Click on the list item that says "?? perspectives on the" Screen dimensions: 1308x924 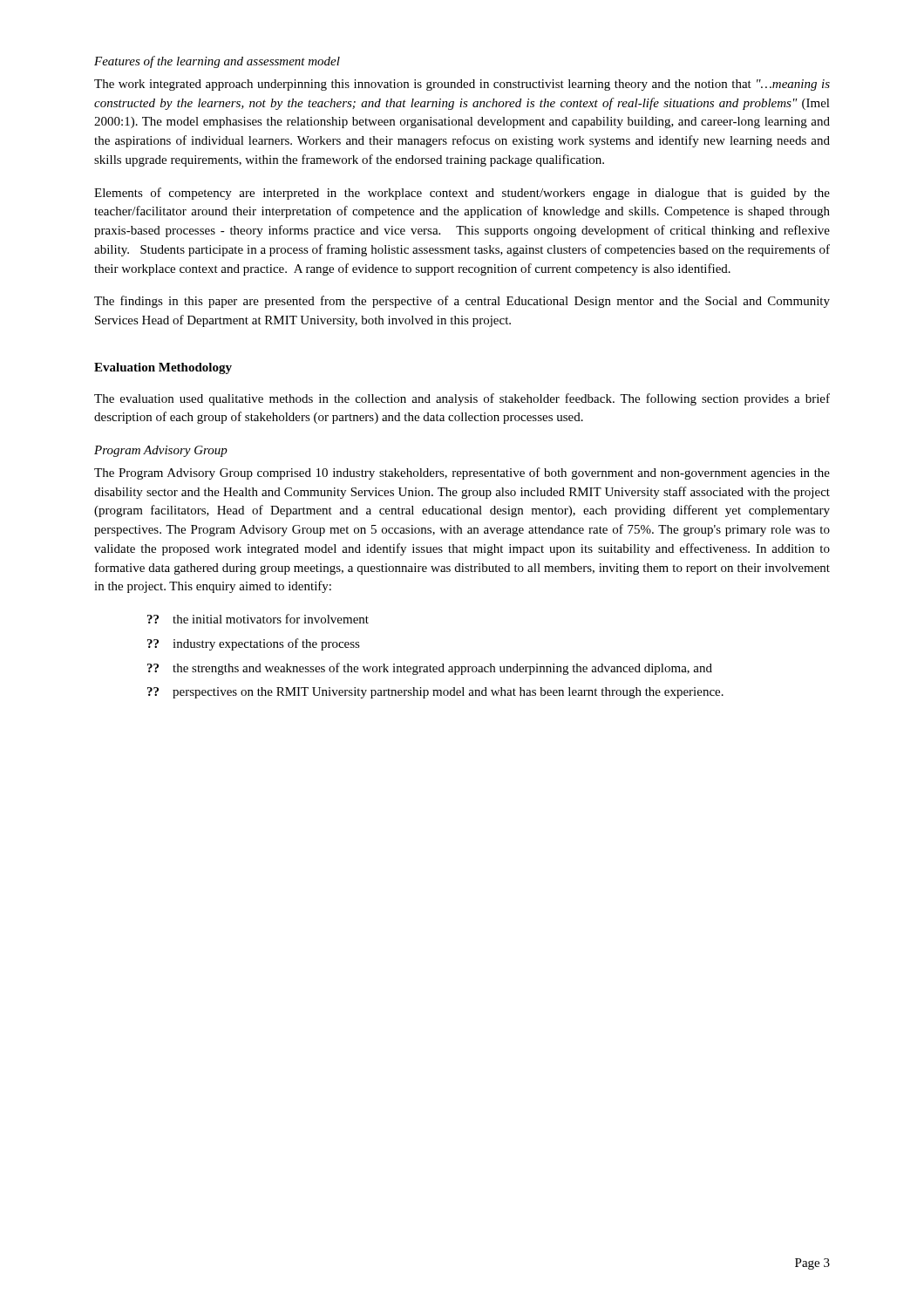coord(488,693)
